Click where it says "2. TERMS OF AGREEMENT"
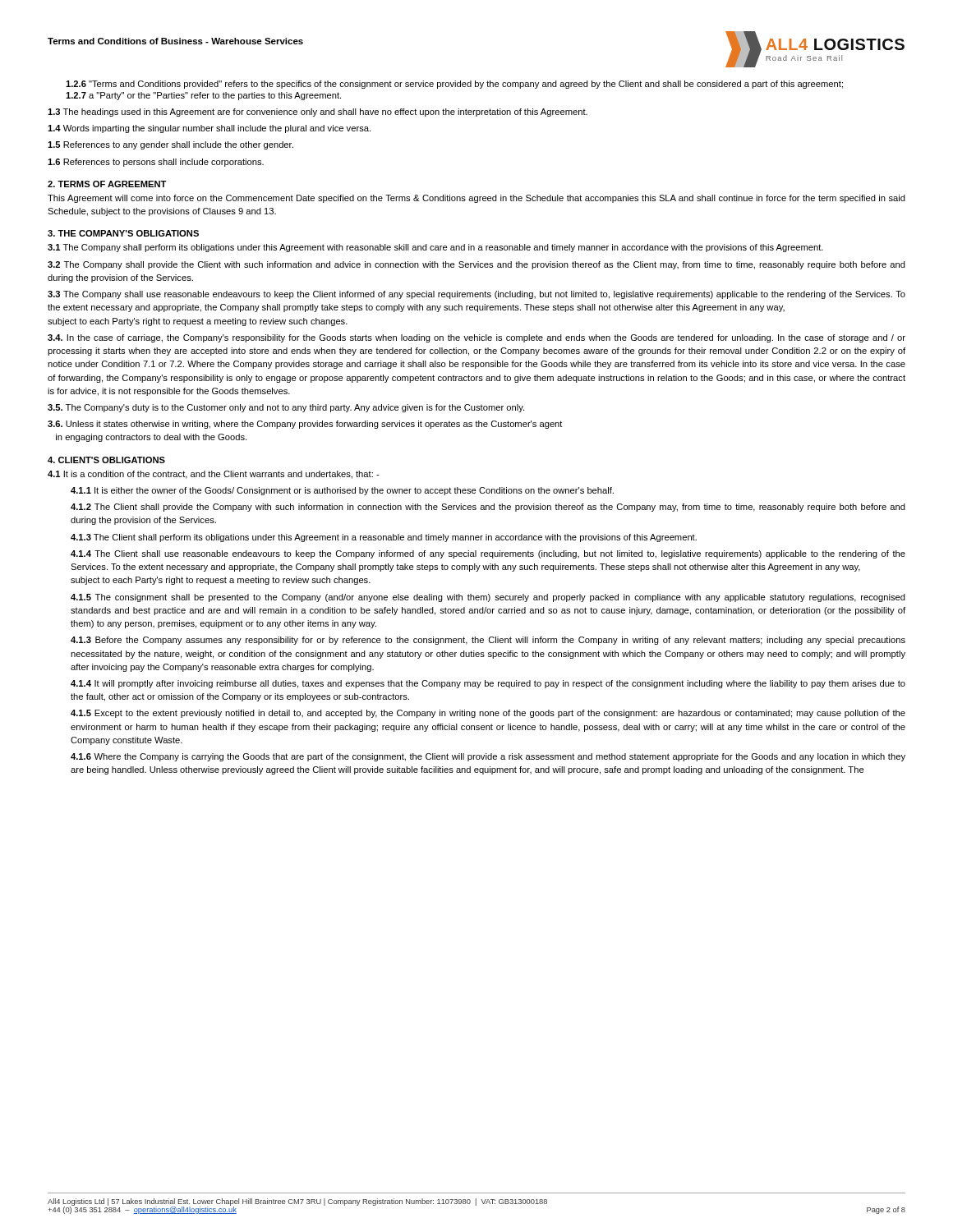The image size is (953, 1232). point(107,184)
